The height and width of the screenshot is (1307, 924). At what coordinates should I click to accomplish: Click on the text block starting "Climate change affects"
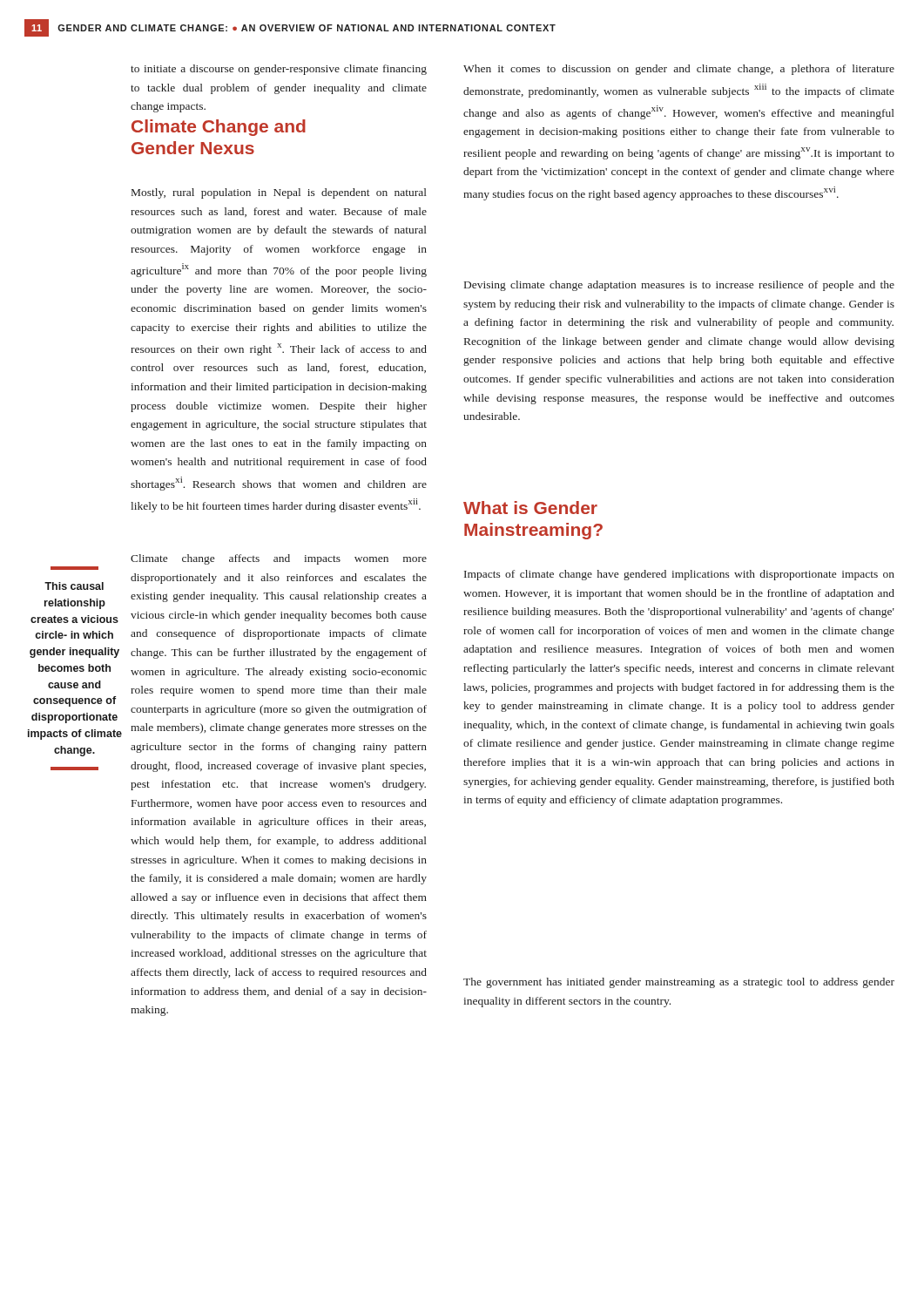279,784
